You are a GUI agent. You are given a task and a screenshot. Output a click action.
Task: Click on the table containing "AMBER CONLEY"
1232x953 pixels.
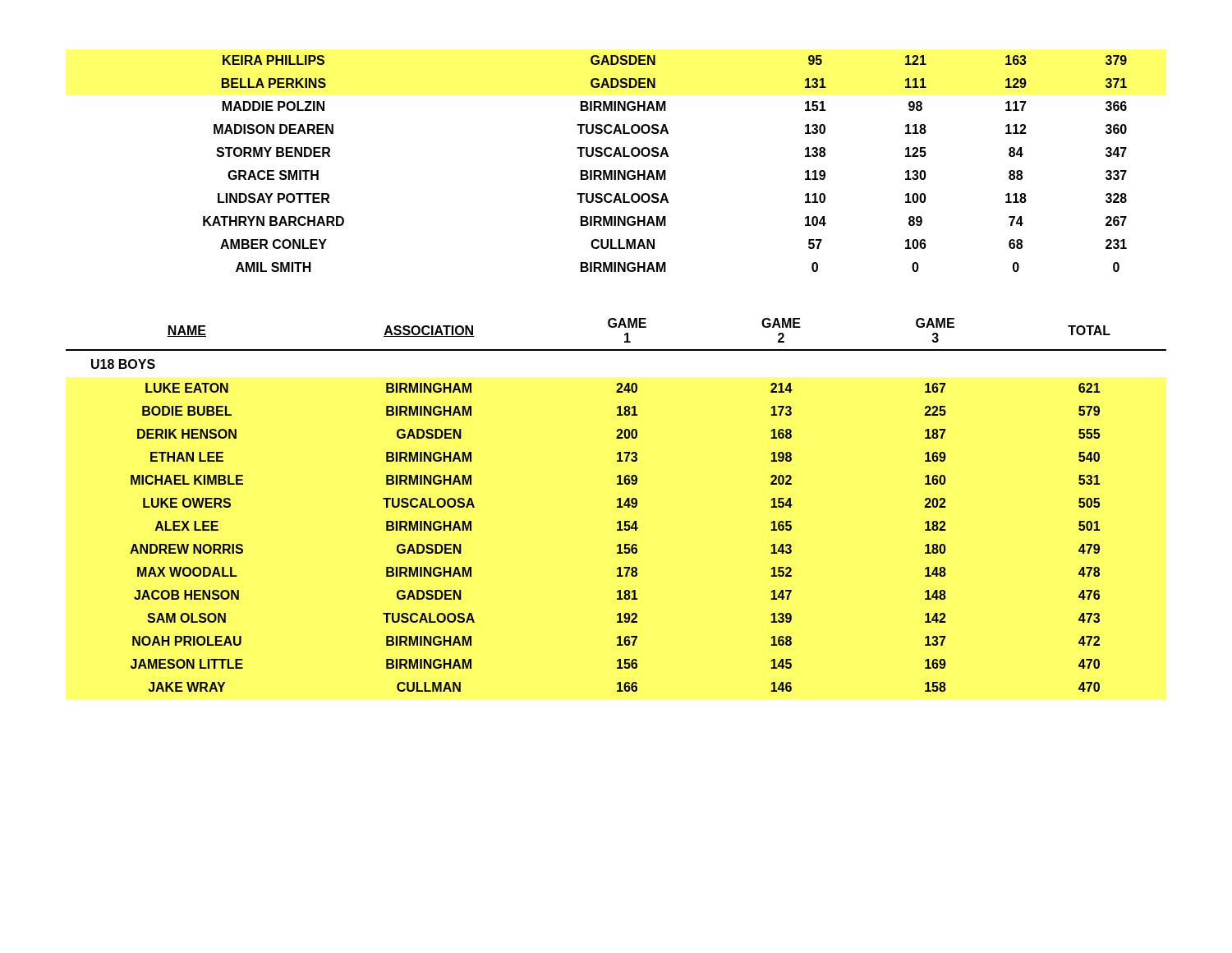[616, 164]
